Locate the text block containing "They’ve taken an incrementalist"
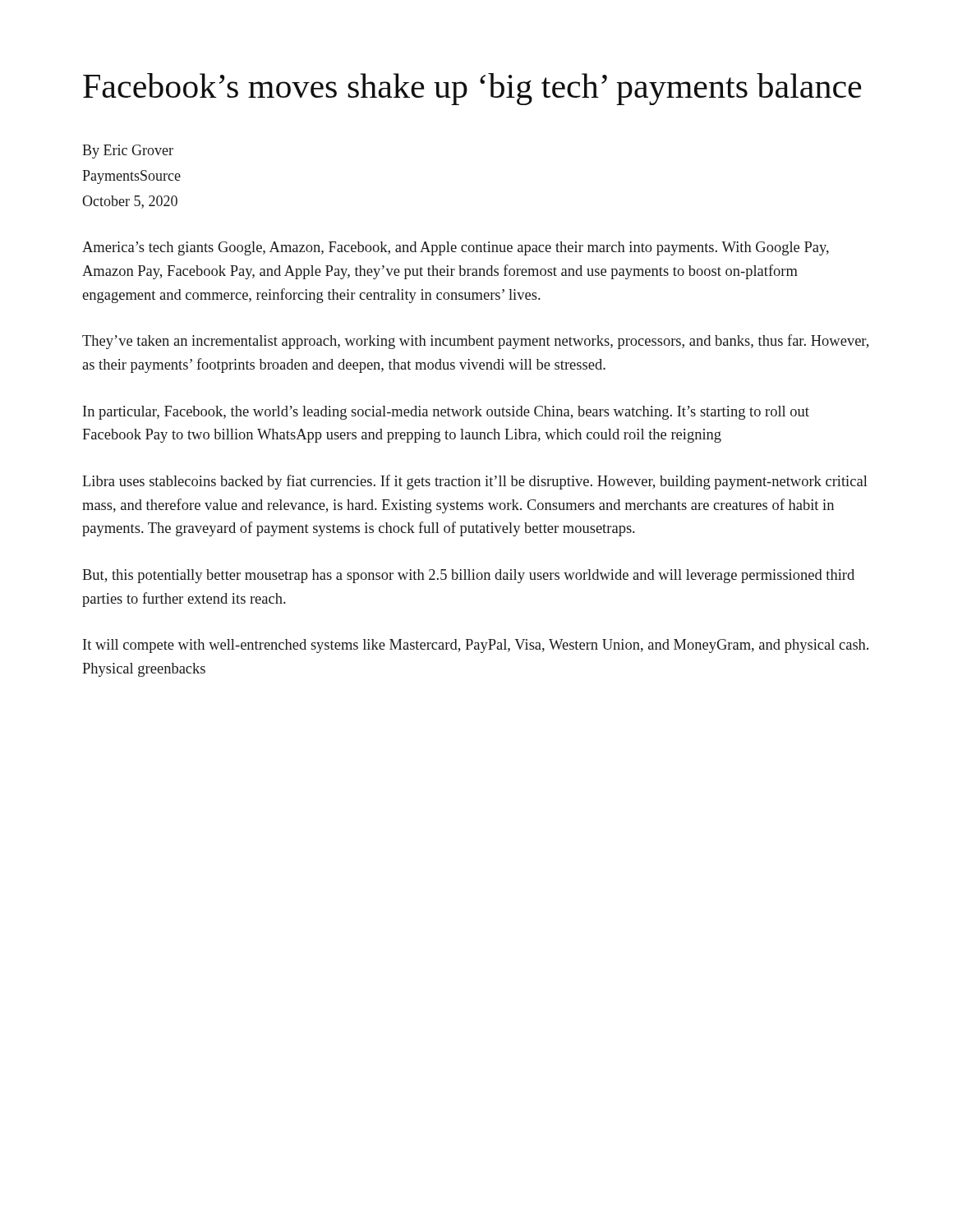This screenshot has height=1232, width=953. pos(476,353)
